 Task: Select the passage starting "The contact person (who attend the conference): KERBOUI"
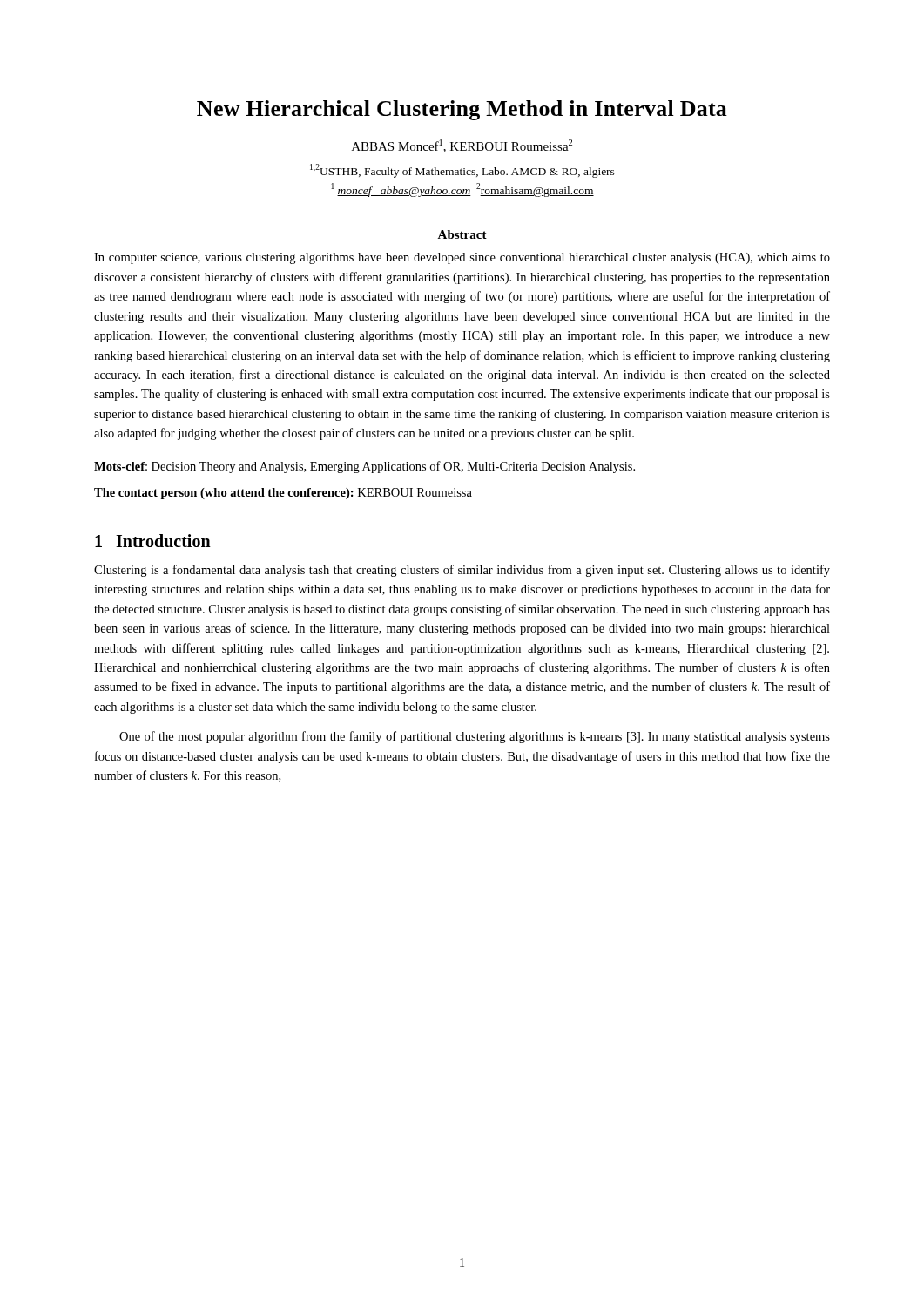point(283,492)
